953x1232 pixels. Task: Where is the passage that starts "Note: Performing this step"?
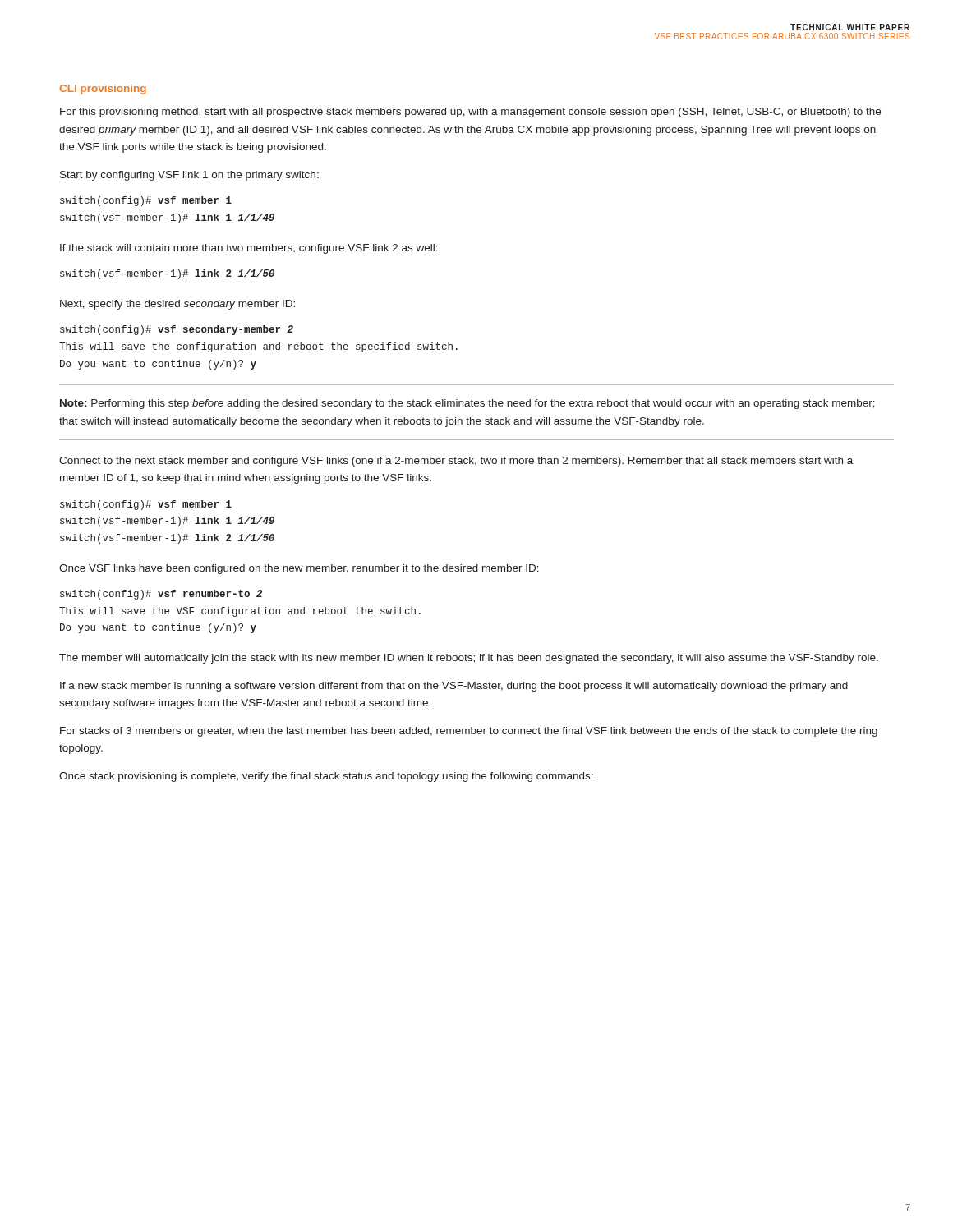point(467,412)
